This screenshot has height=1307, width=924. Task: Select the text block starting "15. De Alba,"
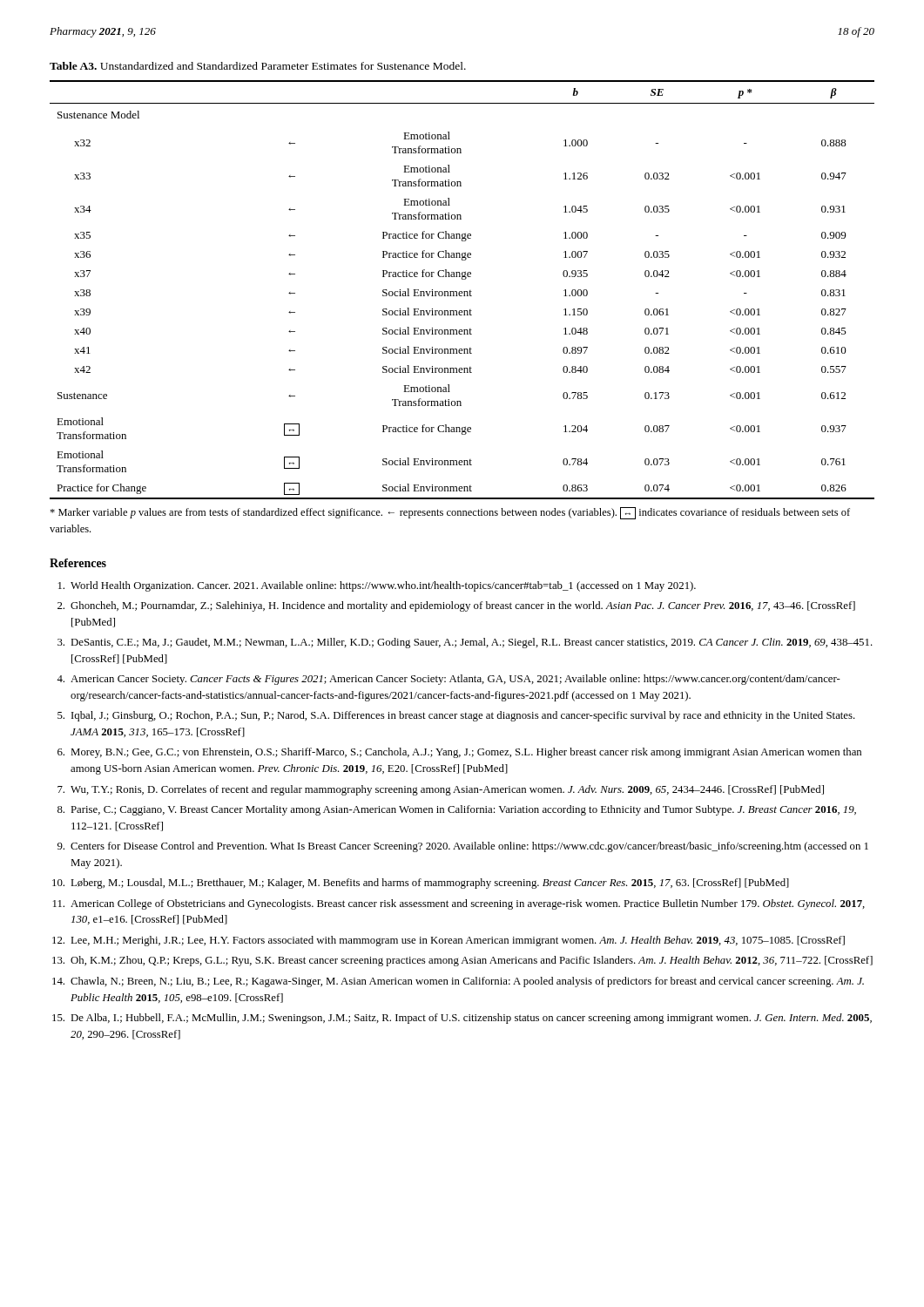[x=462, y=1026]
